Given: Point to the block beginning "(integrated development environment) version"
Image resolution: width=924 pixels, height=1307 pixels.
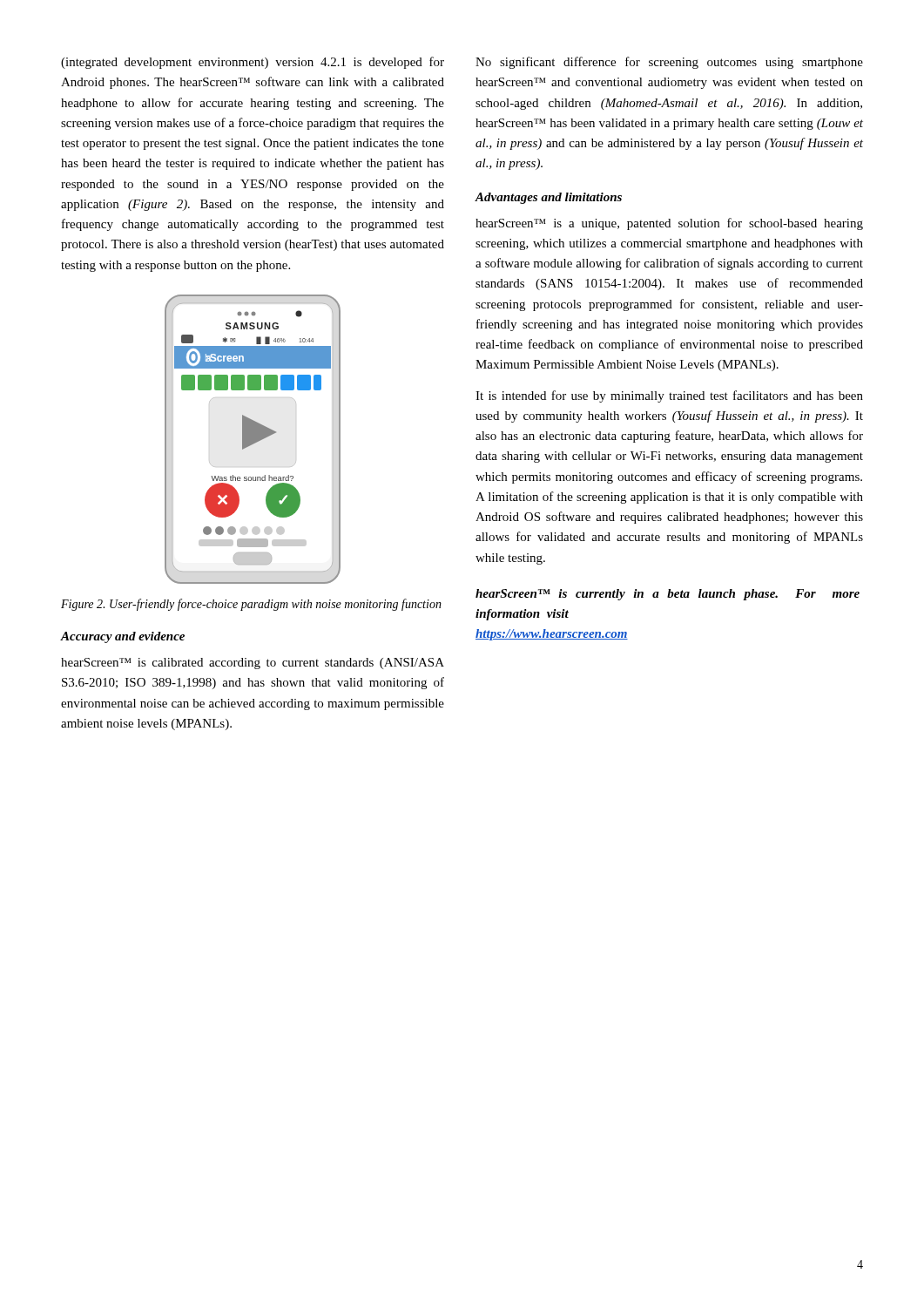Looking at the screenshot, I should coord(253,164).
